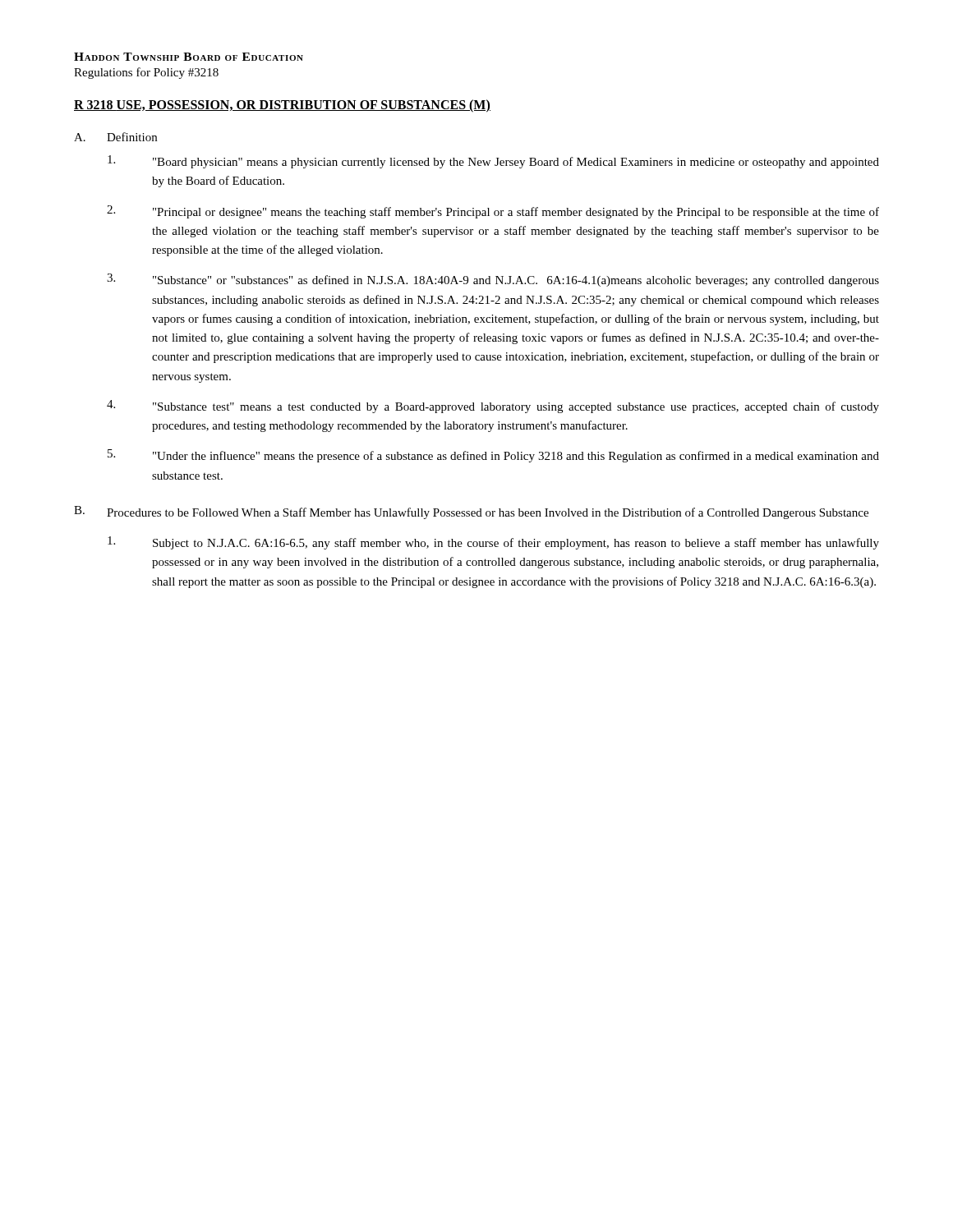
Task: Point to the element starting "2. "Principal or designee" means the"
Action: (493, 231)
